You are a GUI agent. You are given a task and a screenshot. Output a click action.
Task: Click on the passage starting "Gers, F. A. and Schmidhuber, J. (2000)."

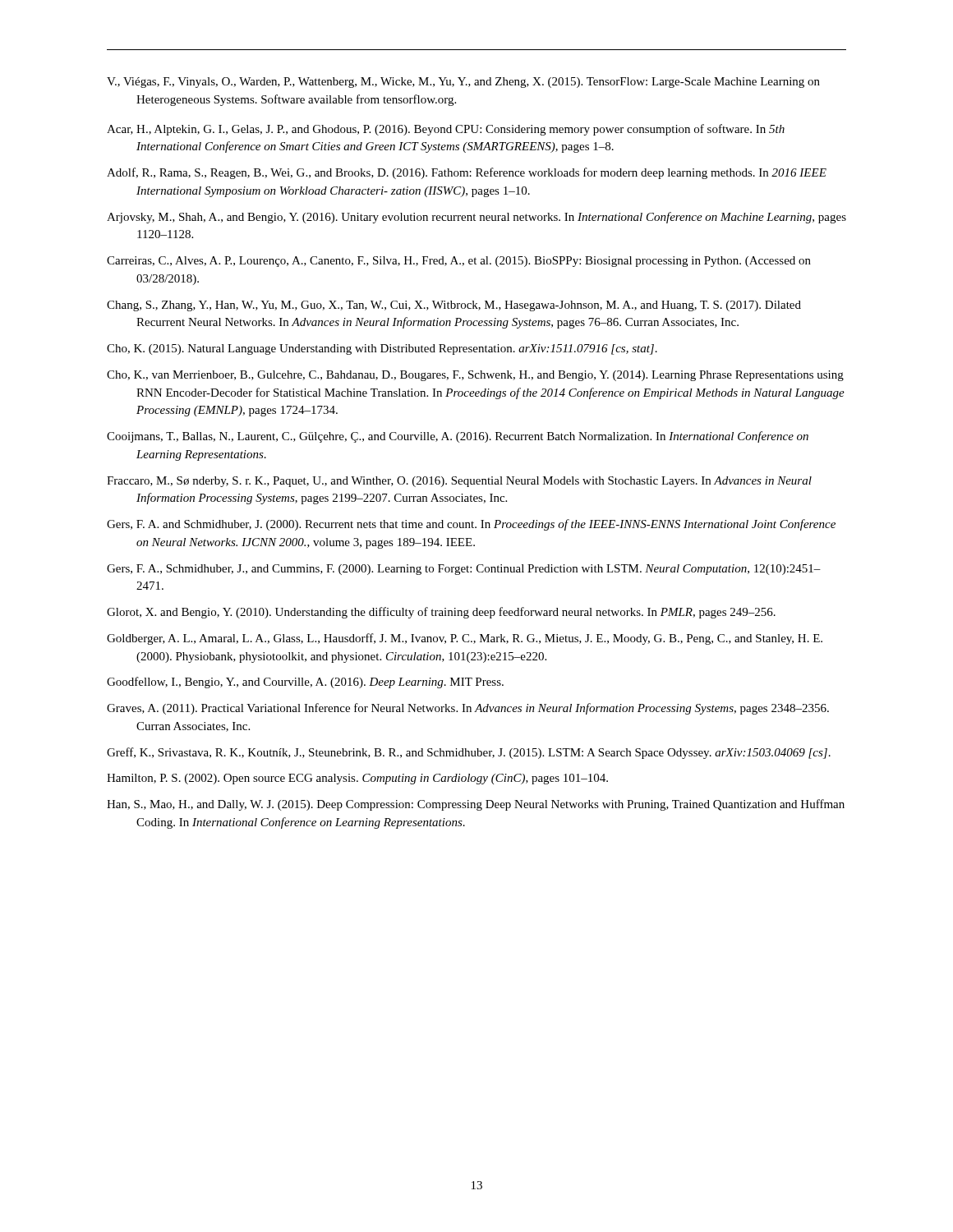pyautogui.click(x=471, y=533)
